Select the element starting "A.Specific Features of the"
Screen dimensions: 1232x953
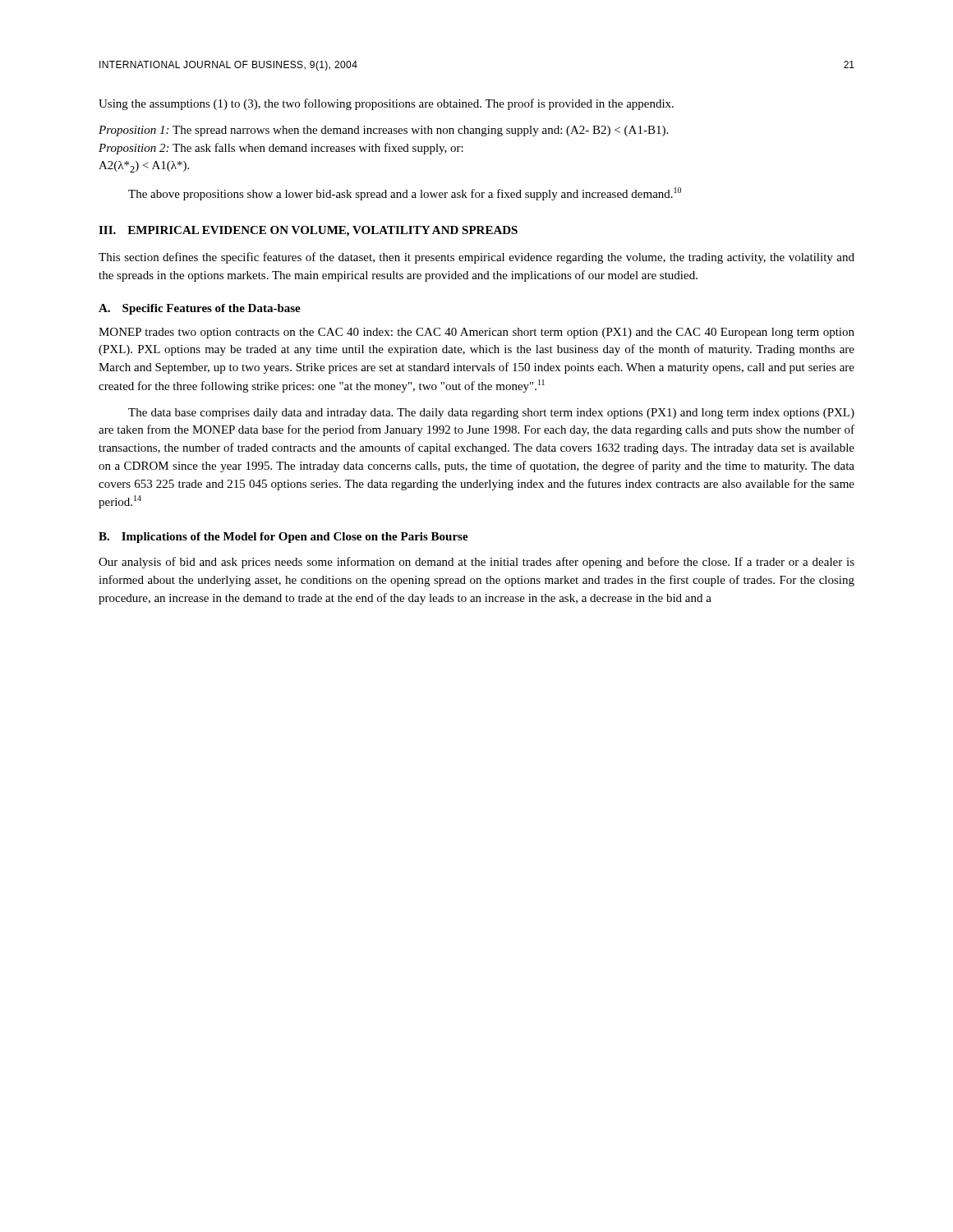(x=200, y=308)
